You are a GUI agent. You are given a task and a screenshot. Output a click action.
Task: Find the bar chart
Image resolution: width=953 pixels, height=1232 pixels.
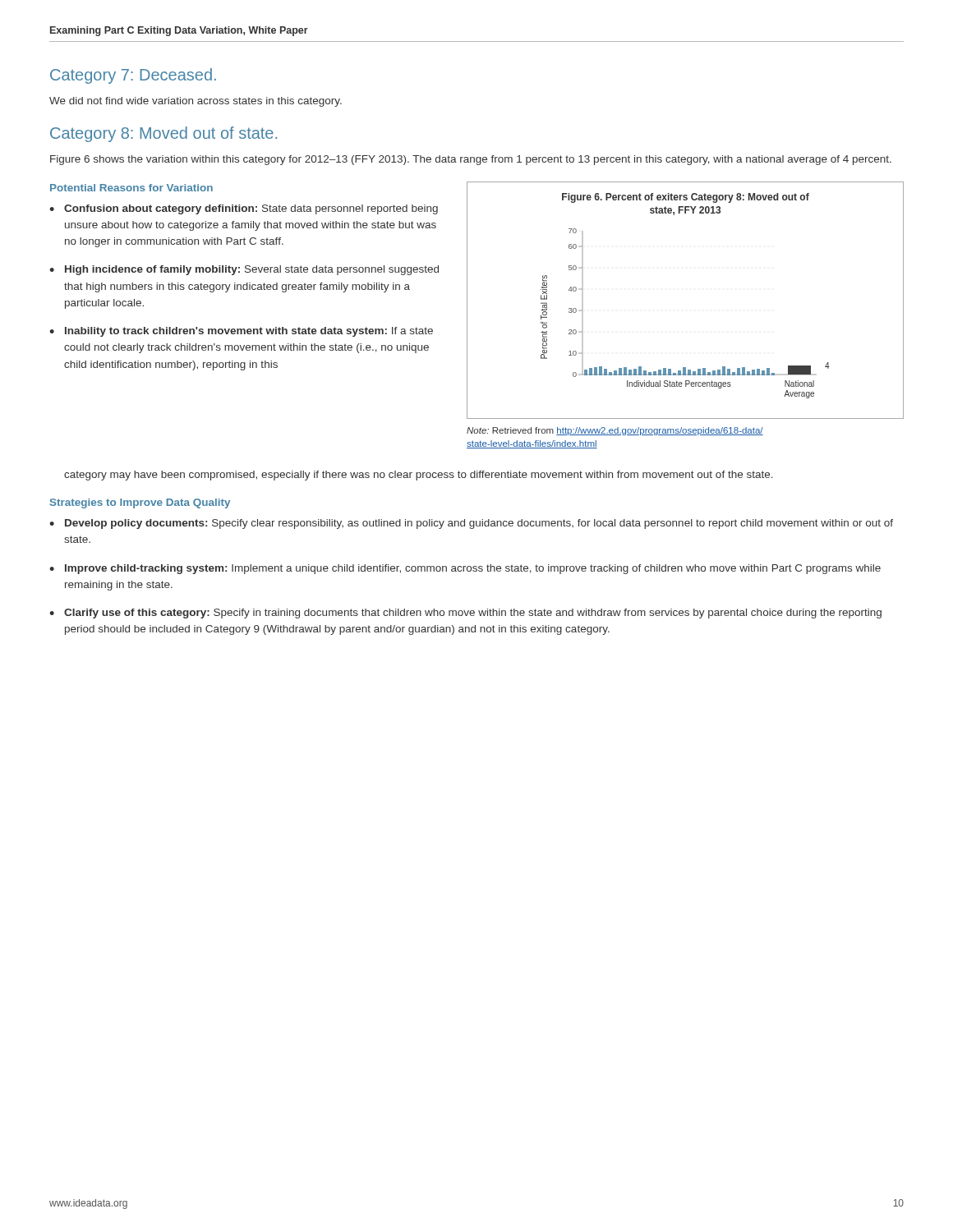(x=685, y=300)
